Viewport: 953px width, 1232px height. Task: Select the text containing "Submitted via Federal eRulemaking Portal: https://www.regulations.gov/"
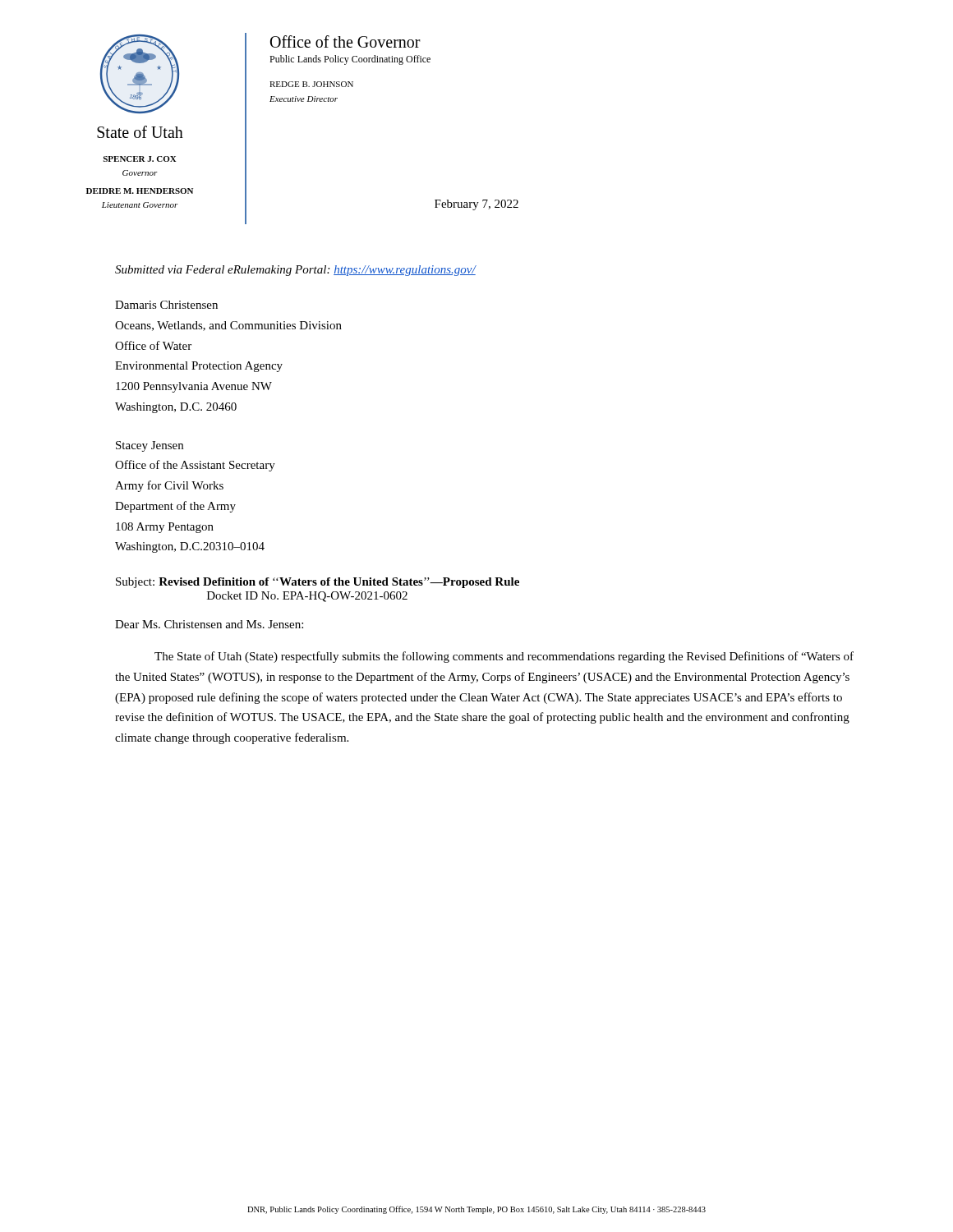[295, 269]
